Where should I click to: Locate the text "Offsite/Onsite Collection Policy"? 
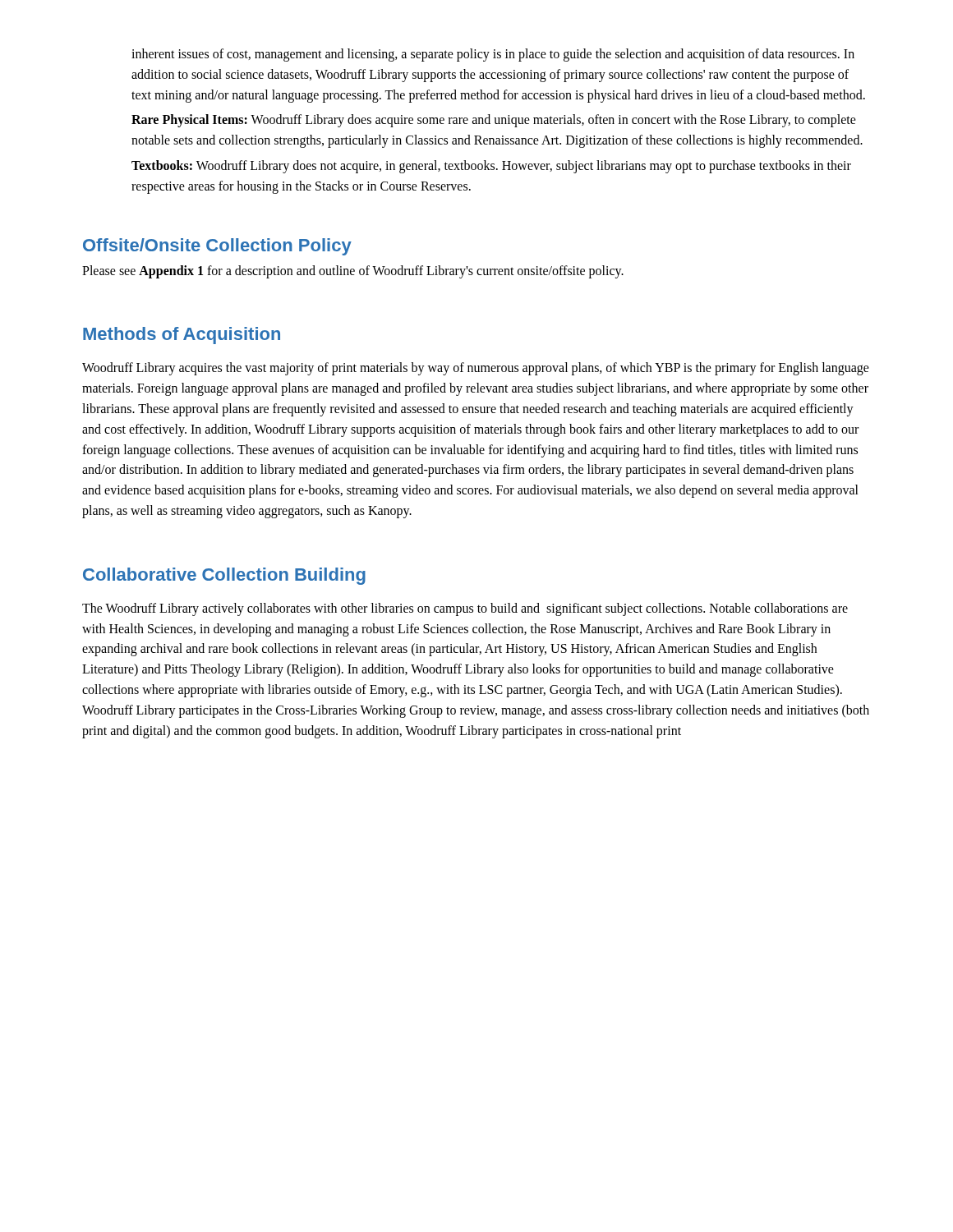pyautogui.click(x=217, y=245)
